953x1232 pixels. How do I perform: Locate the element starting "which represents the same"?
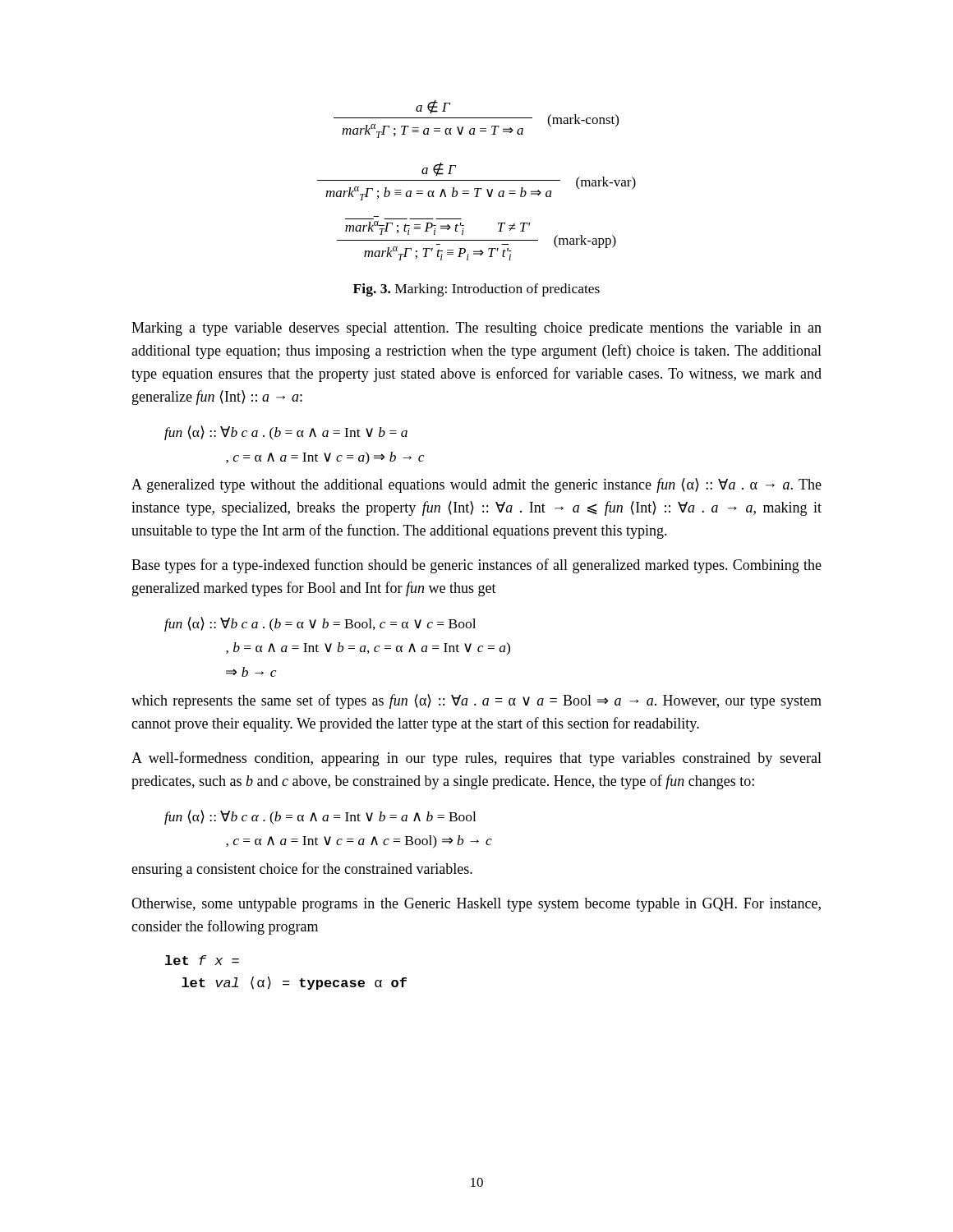coord(476,712)
